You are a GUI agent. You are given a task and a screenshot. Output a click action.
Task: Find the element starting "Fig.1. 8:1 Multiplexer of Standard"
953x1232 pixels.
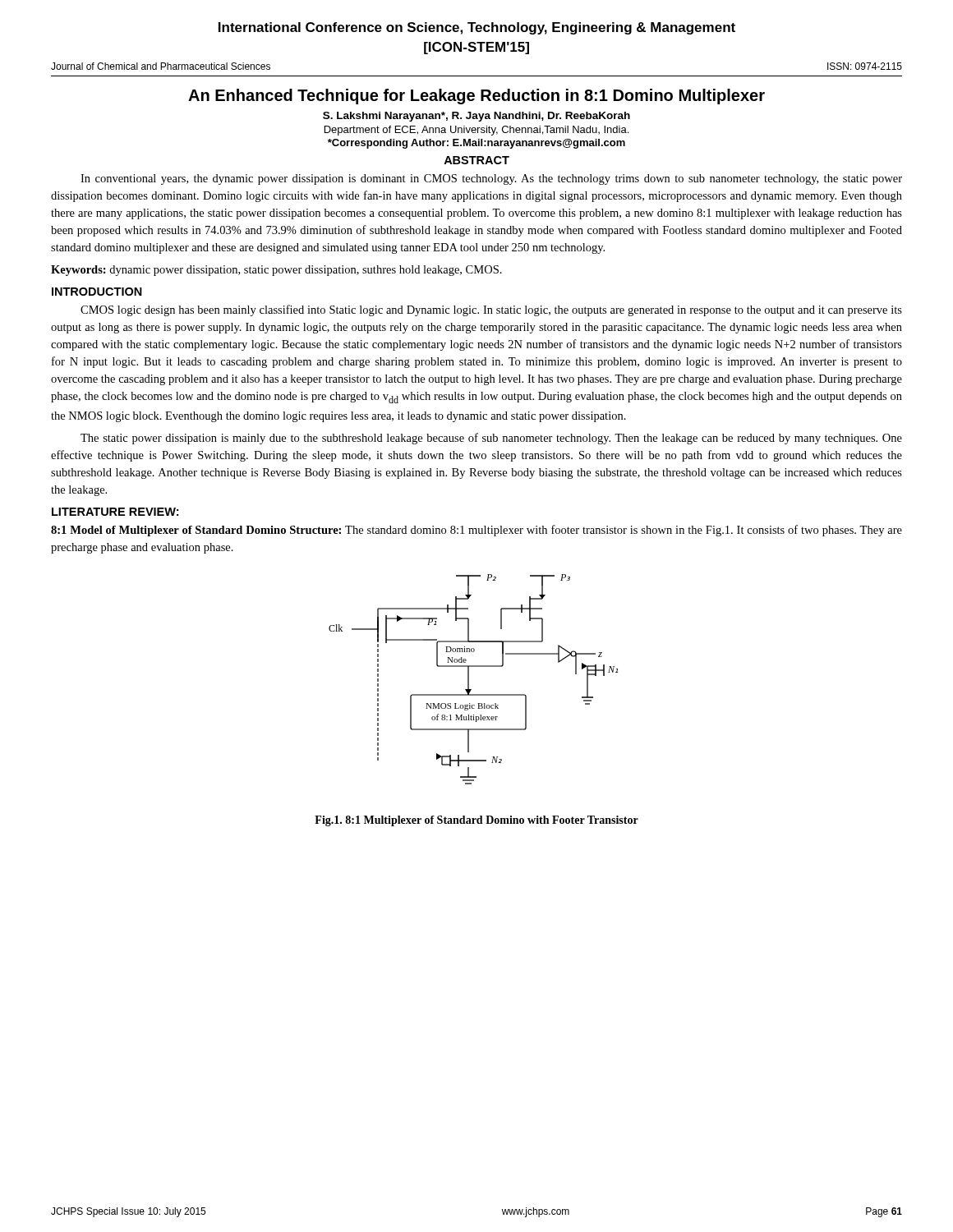point(476,820)
